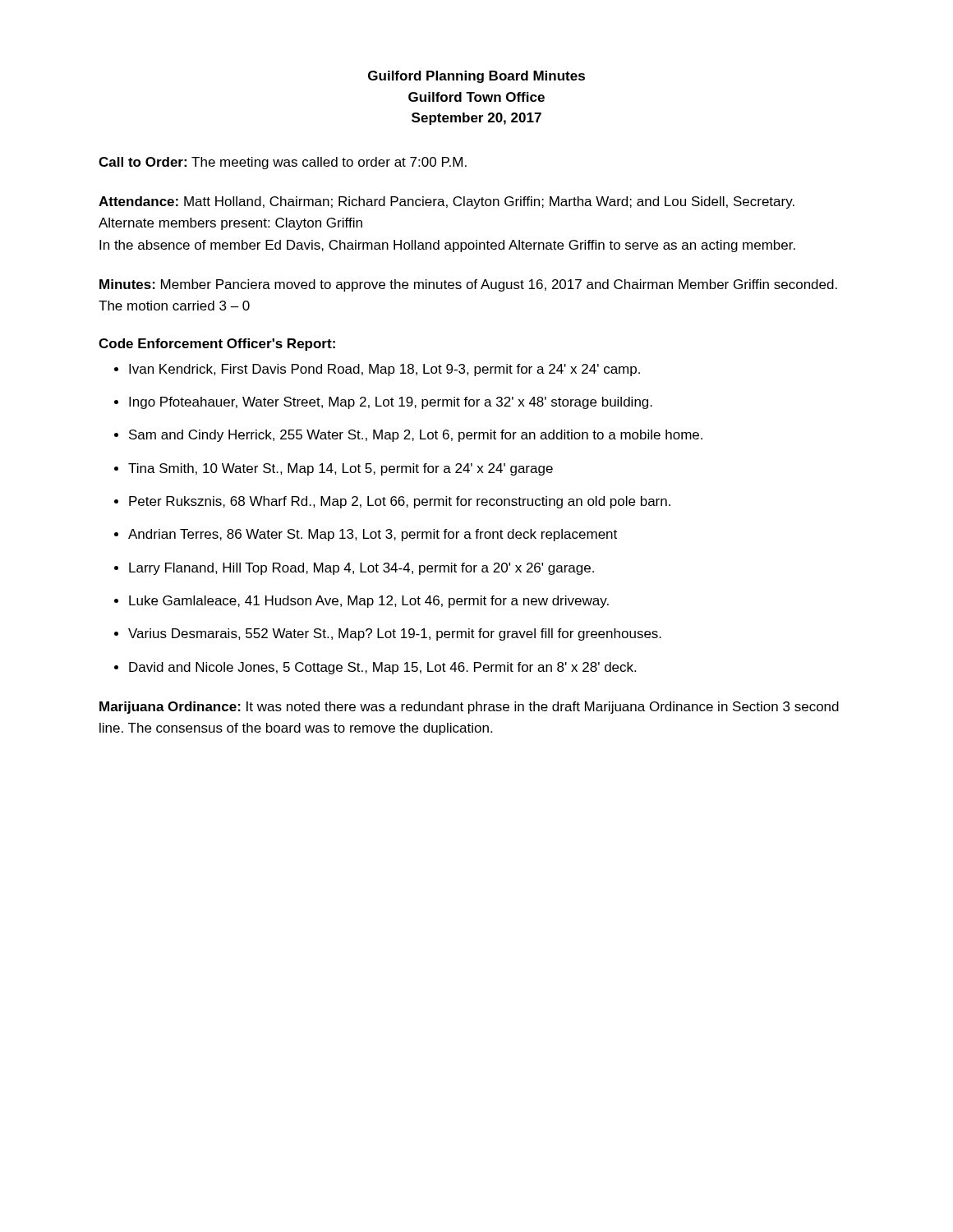
Task: Click the passage that begins "Luke Gamlaleace, 41 Hudson Ave, Map"
Action: coord(369,601)
